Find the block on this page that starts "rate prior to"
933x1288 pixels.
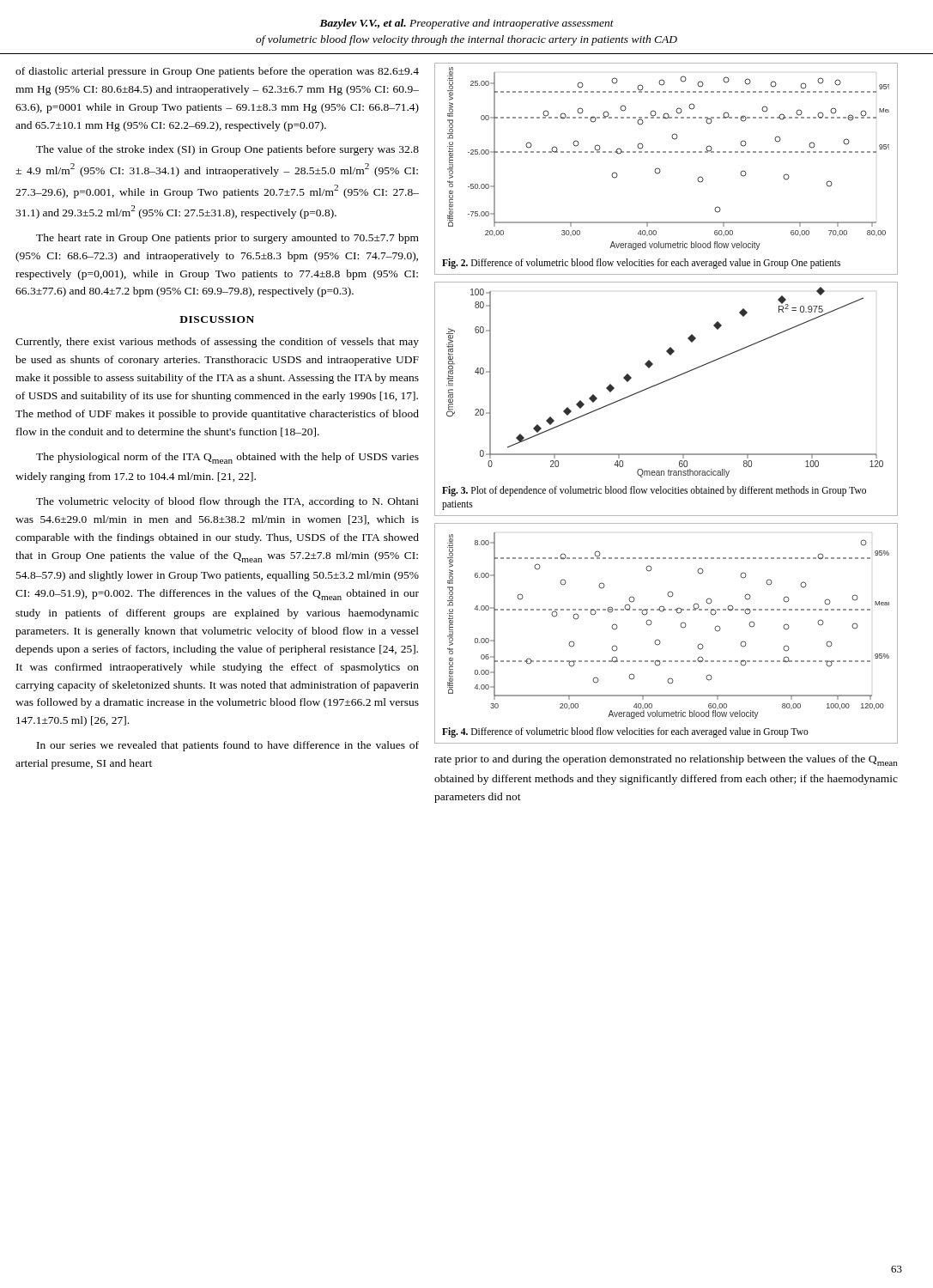[666, 779]
